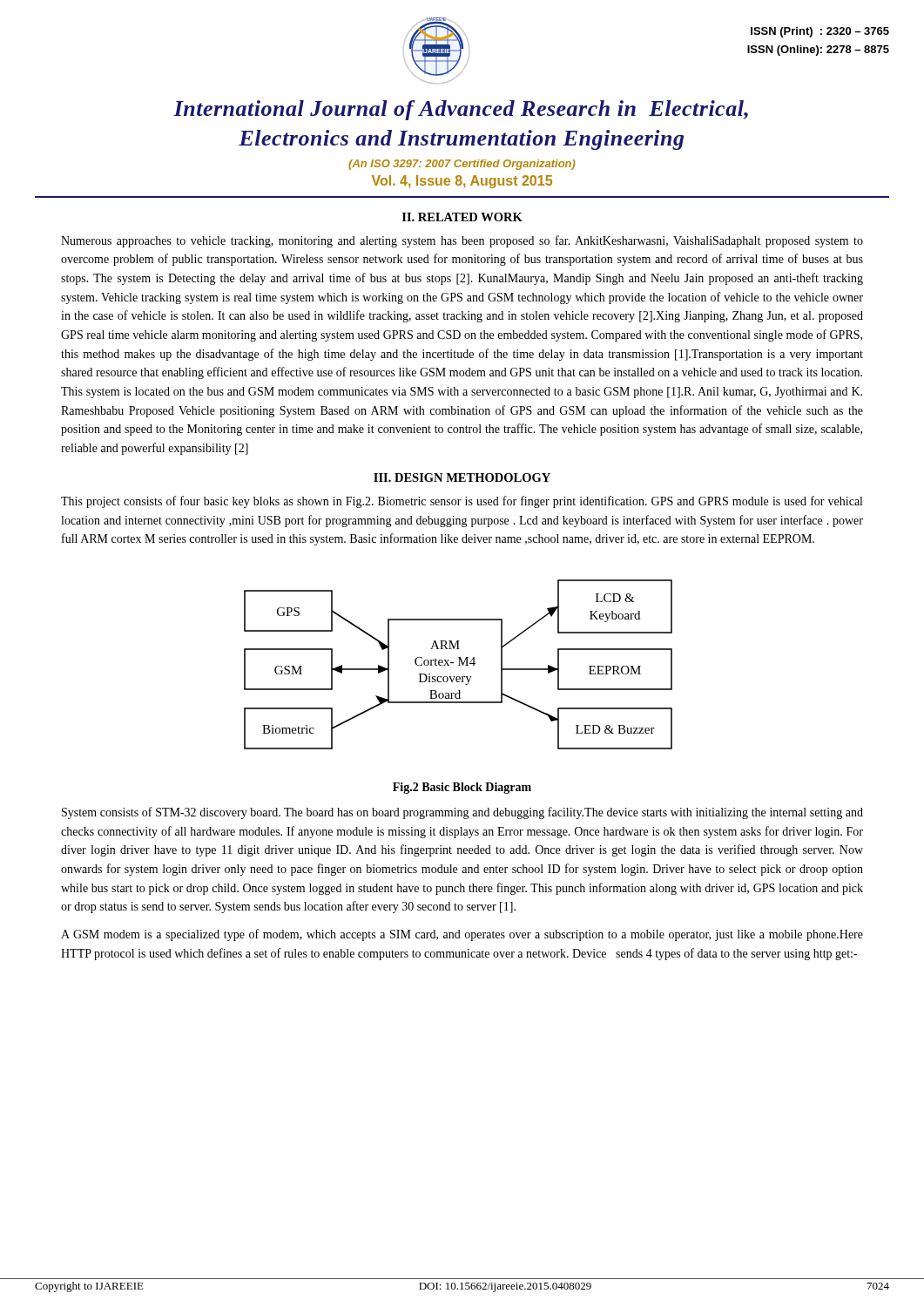Find the section header containing "II. RELATED WORK"
Screen dimensions: 1307x924
[x=462, y=217]
